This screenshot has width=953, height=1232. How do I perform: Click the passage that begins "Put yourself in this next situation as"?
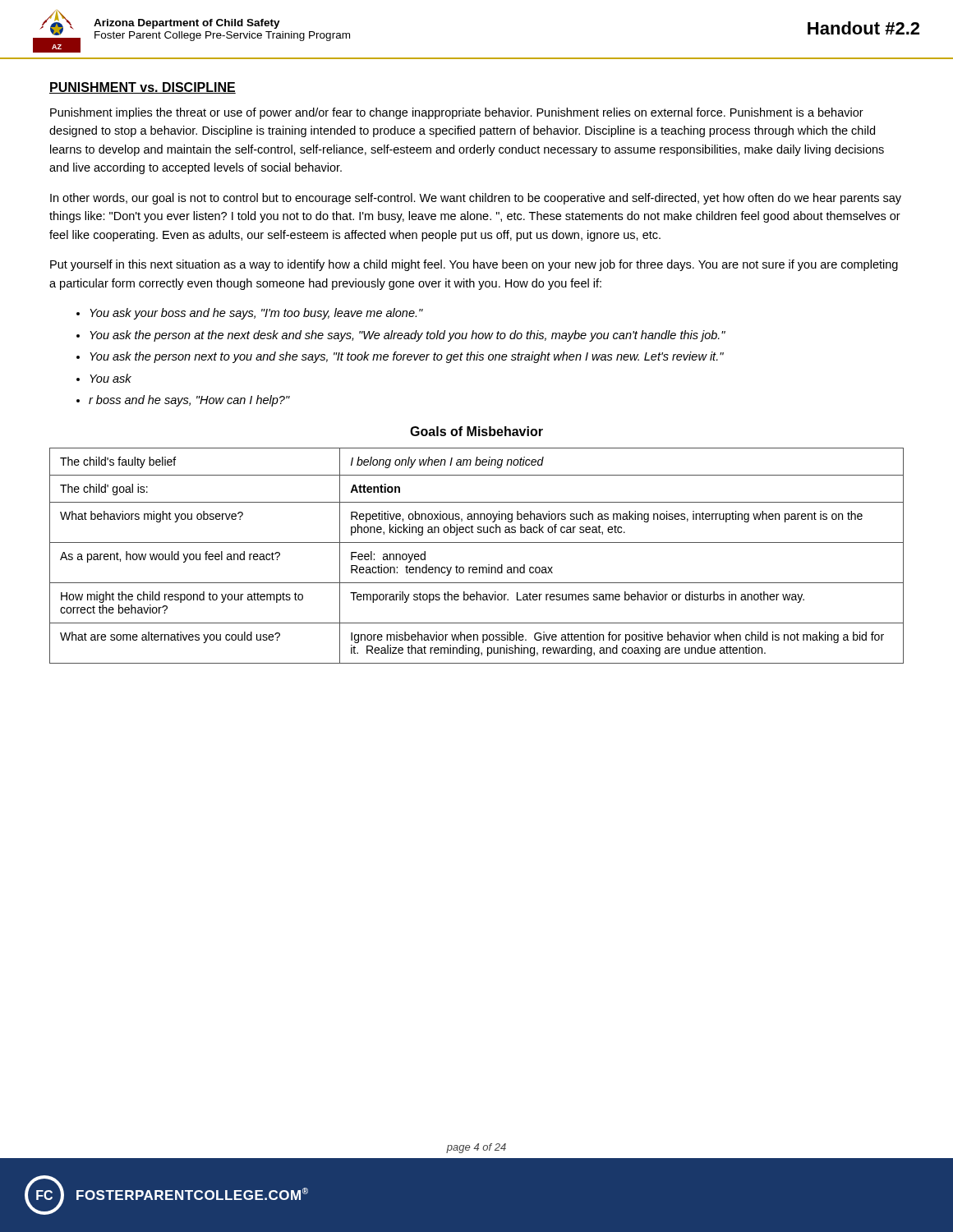474,274
